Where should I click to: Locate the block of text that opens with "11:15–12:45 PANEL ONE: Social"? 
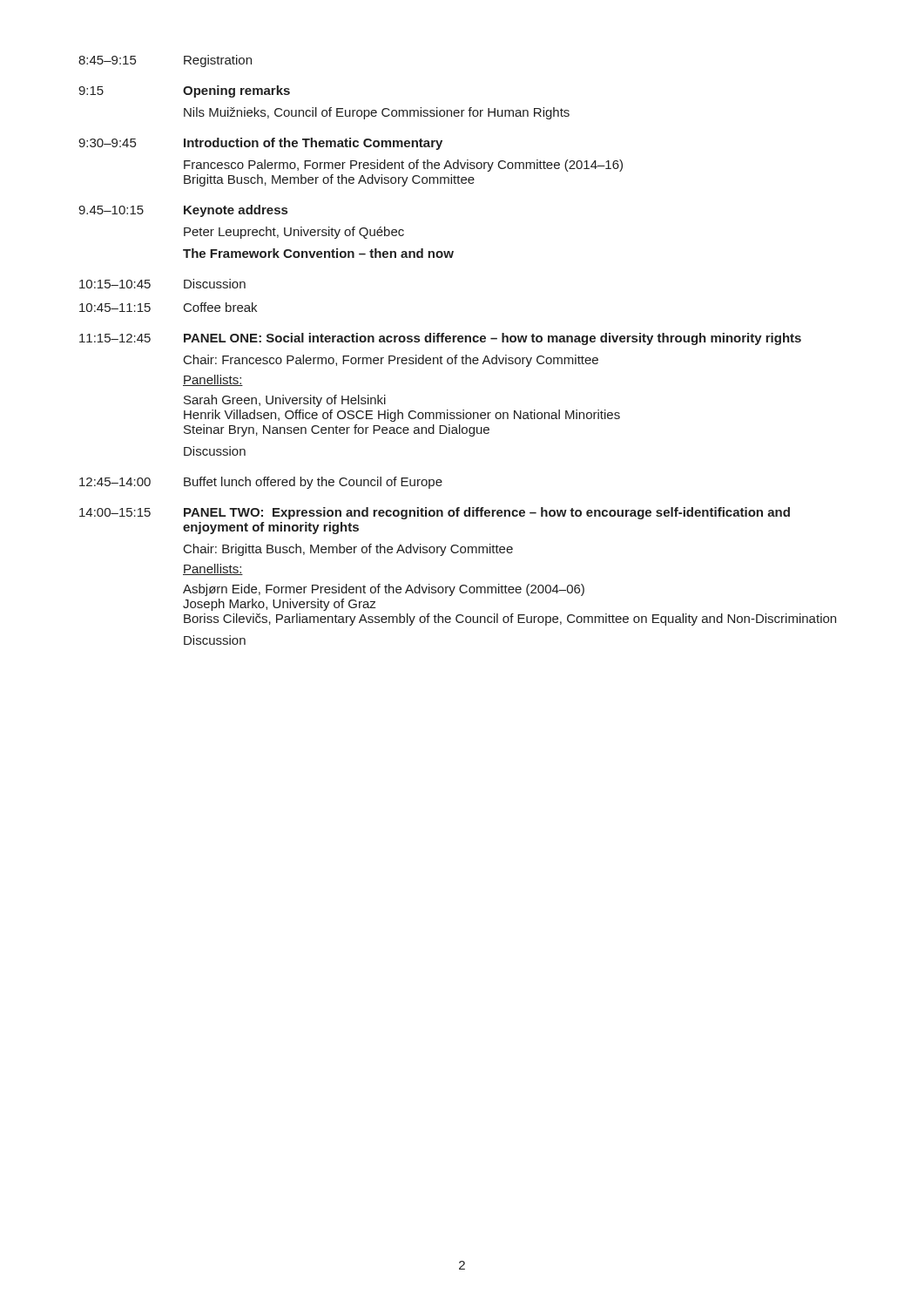point(440,339)
